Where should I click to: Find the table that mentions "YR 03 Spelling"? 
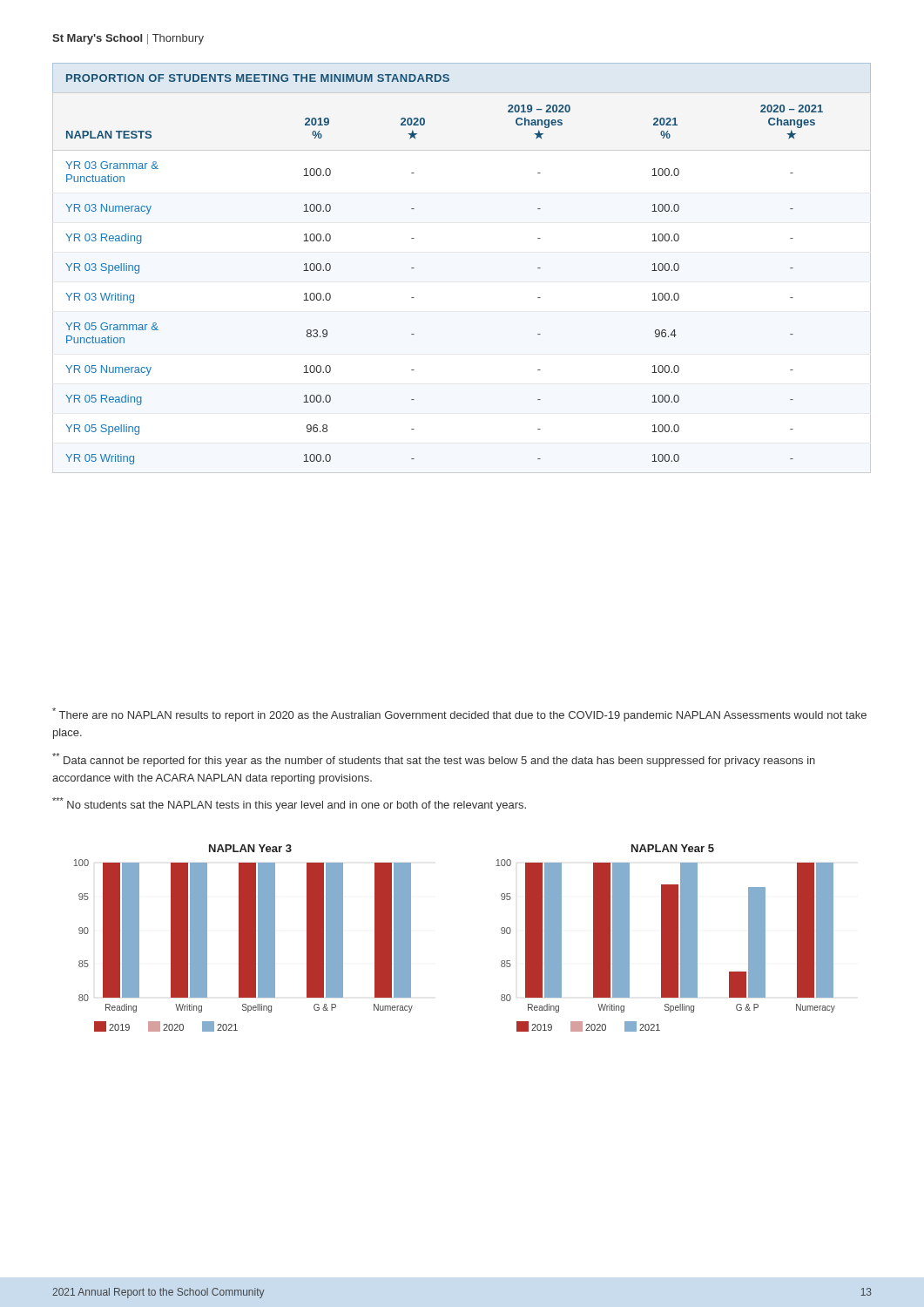point(462,268)
